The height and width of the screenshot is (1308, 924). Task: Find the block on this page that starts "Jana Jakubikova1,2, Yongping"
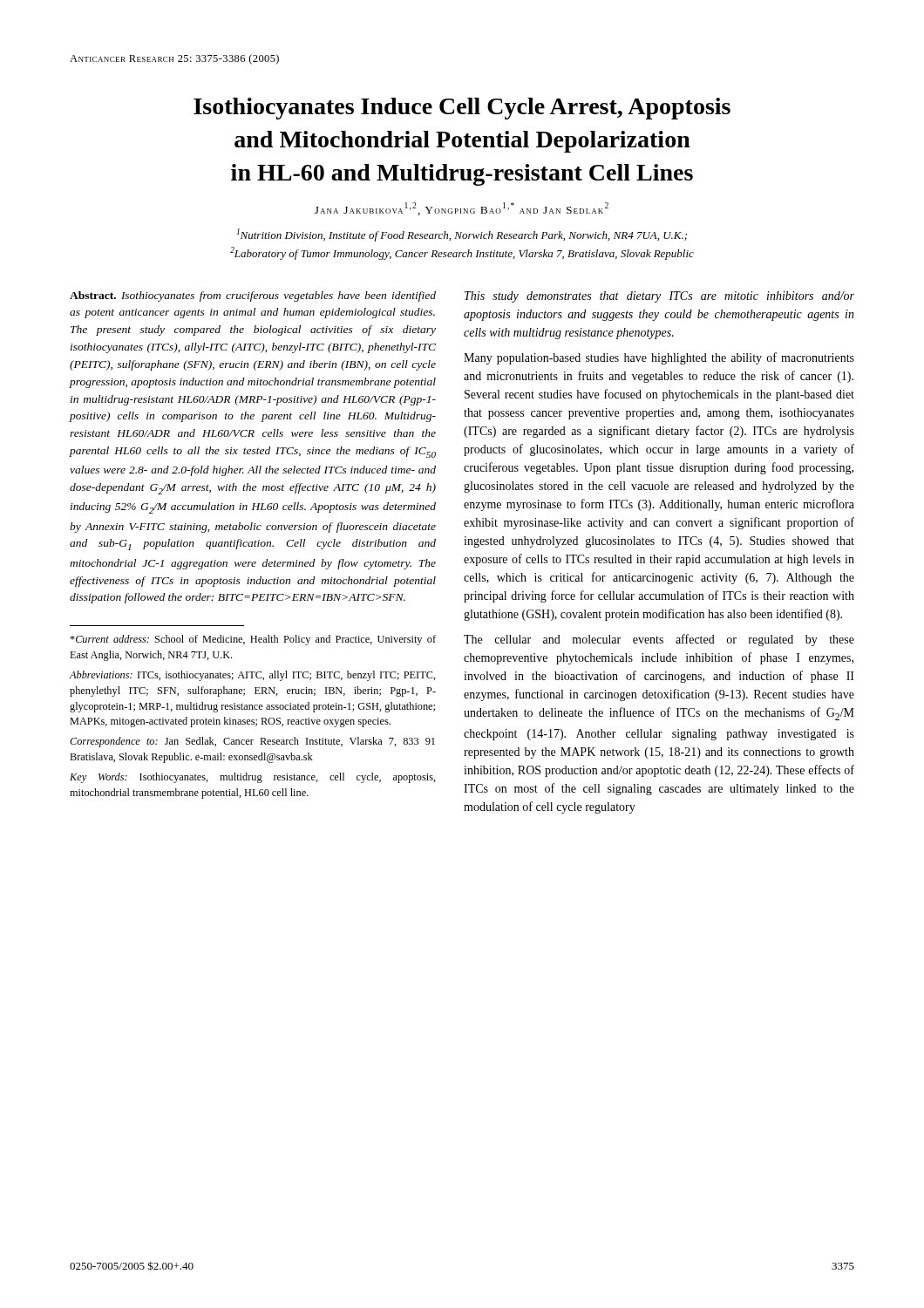[462, 209]
